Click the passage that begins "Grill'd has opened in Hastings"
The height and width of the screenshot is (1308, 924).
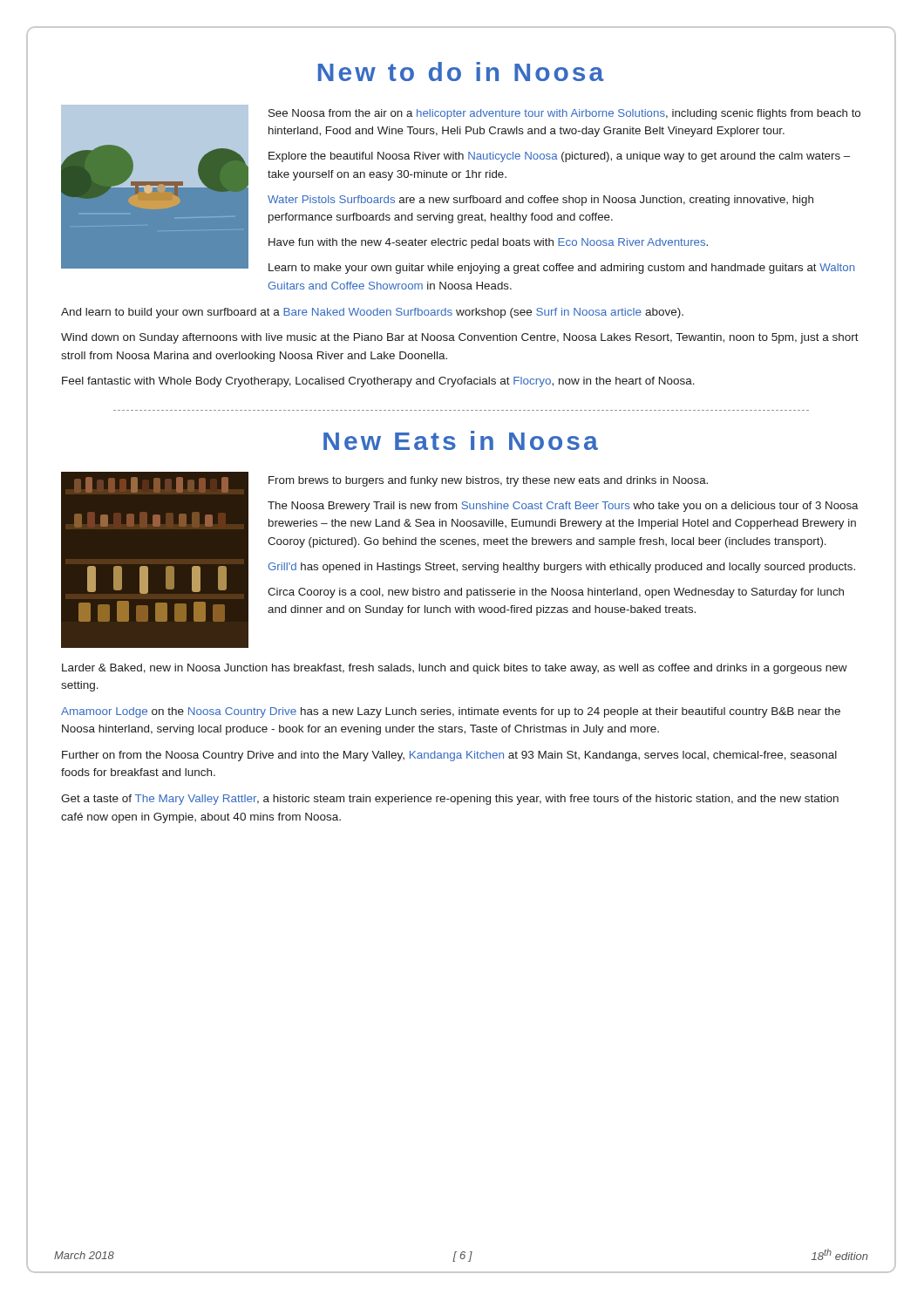click(x=562, y=566)
